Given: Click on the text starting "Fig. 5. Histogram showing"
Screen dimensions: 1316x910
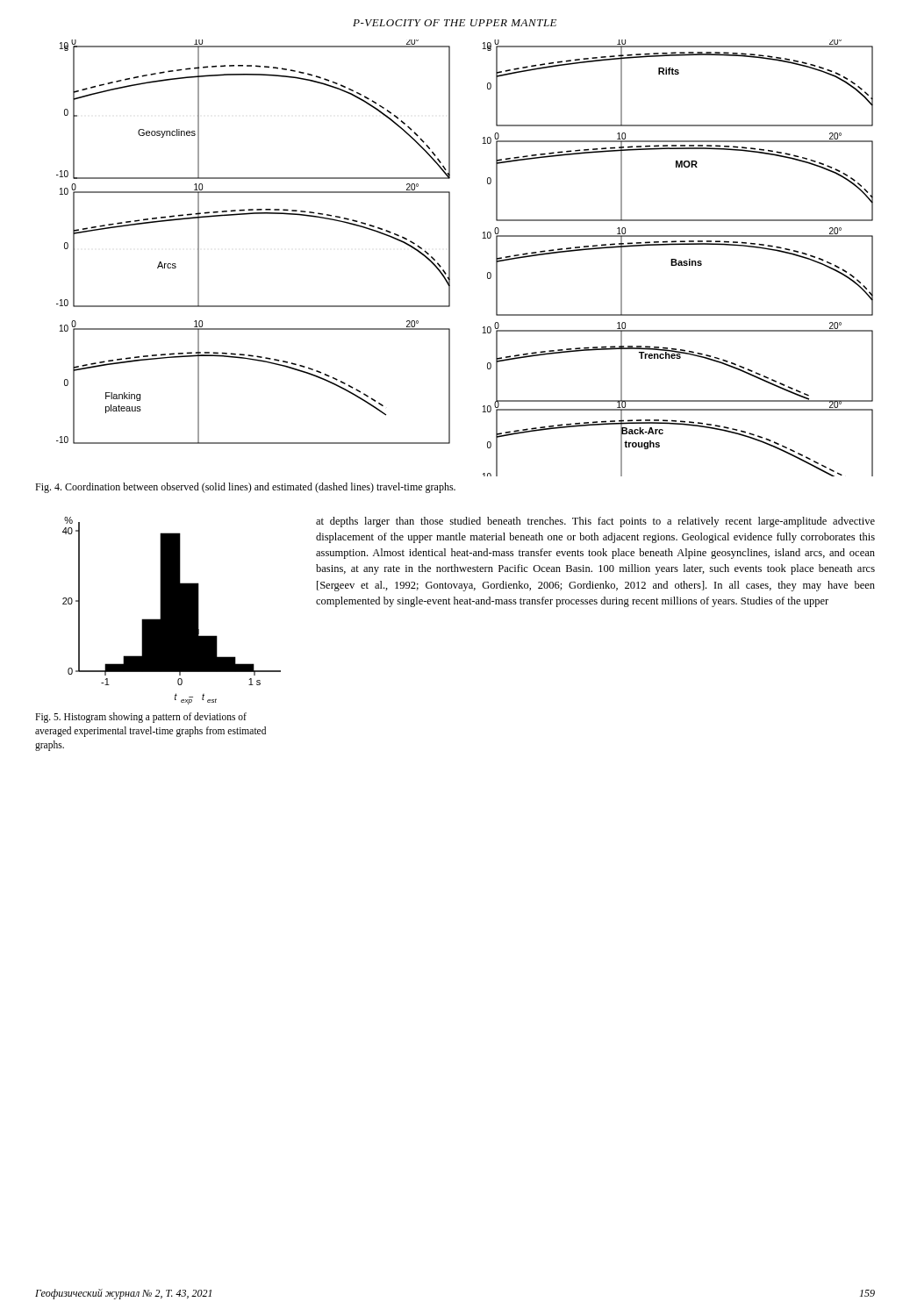Looking at the screenshot, I should pyautogui.click(x=151, y=731).
